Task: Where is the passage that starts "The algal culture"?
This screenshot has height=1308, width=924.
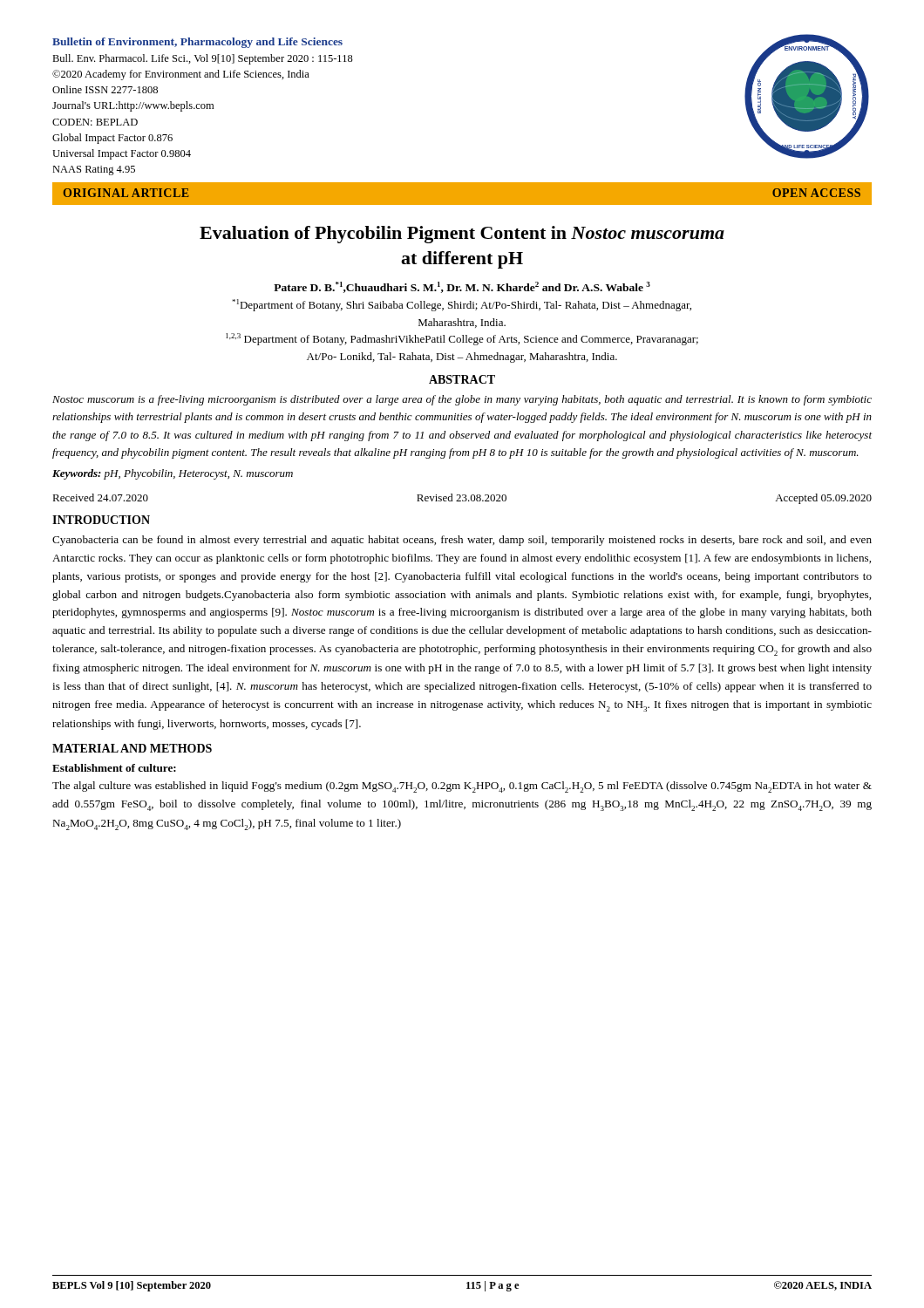Action: click(x=462, y=805)
